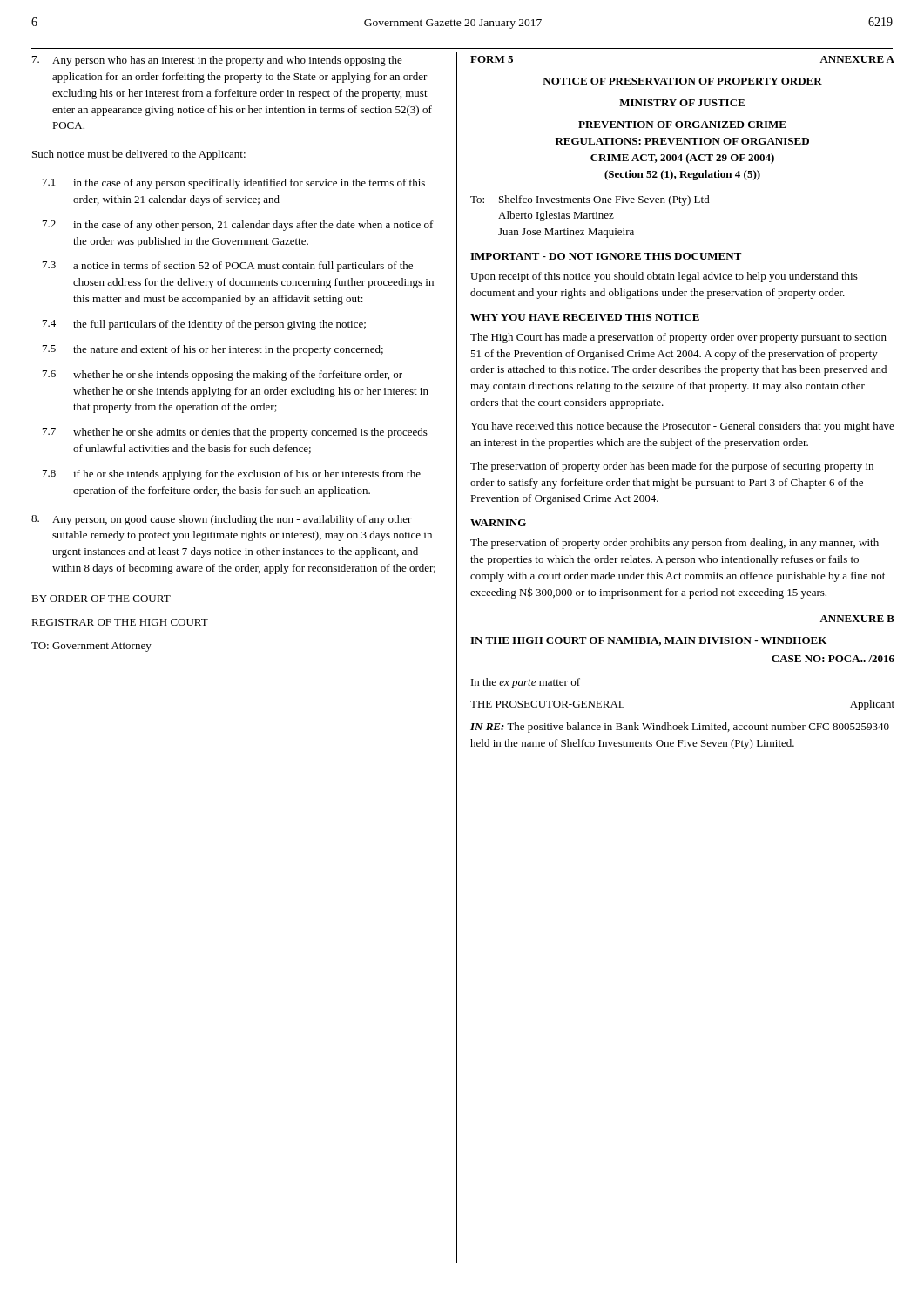Locate the block of text that opens with "REGISTRAR OF THE"
The width and height of the screenshot is (924, 1307).
click(x=120, y=621)
